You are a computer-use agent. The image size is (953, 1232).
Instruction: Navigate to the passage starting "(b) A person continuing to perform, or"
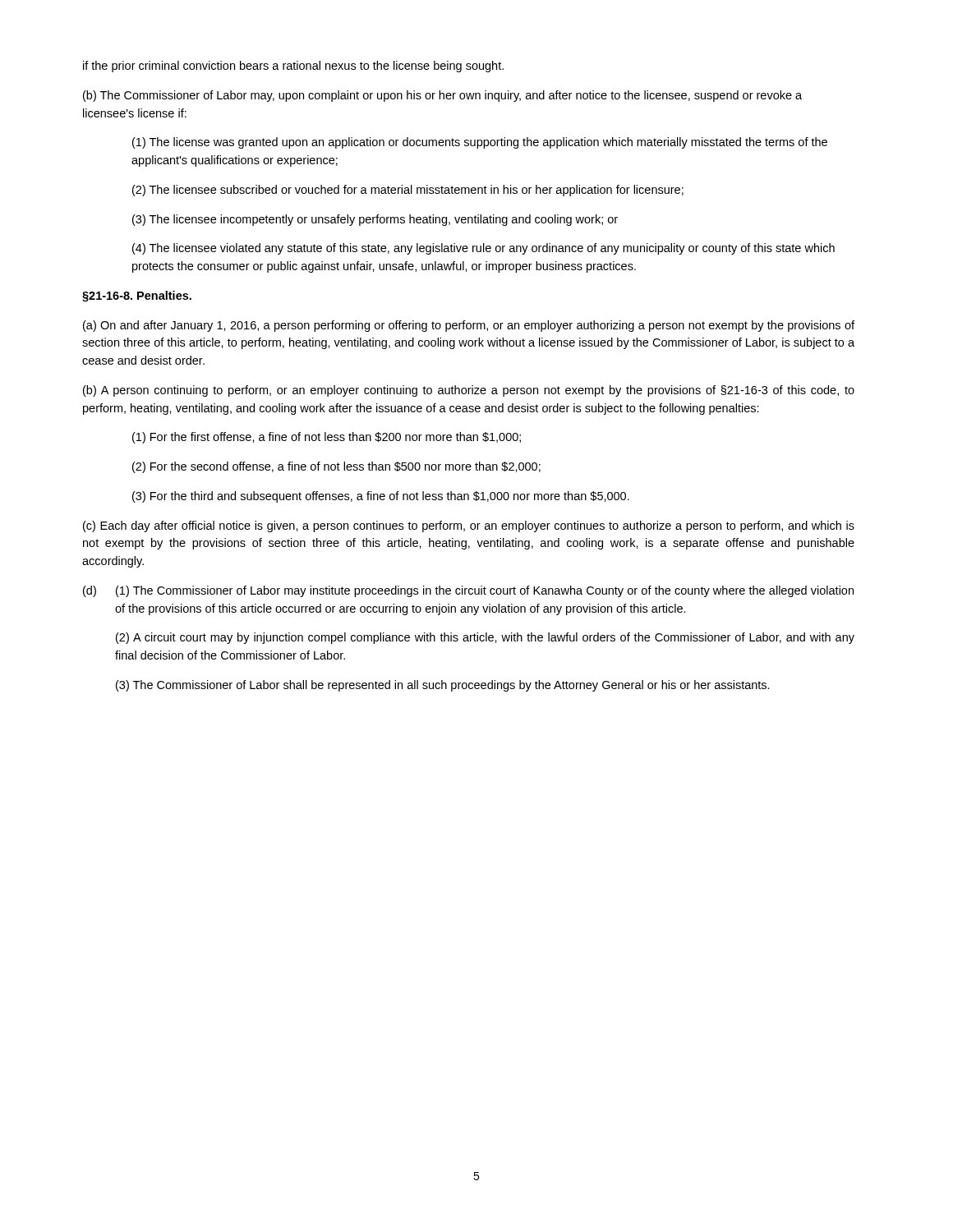pyautogui.click(x=468, y=399)
